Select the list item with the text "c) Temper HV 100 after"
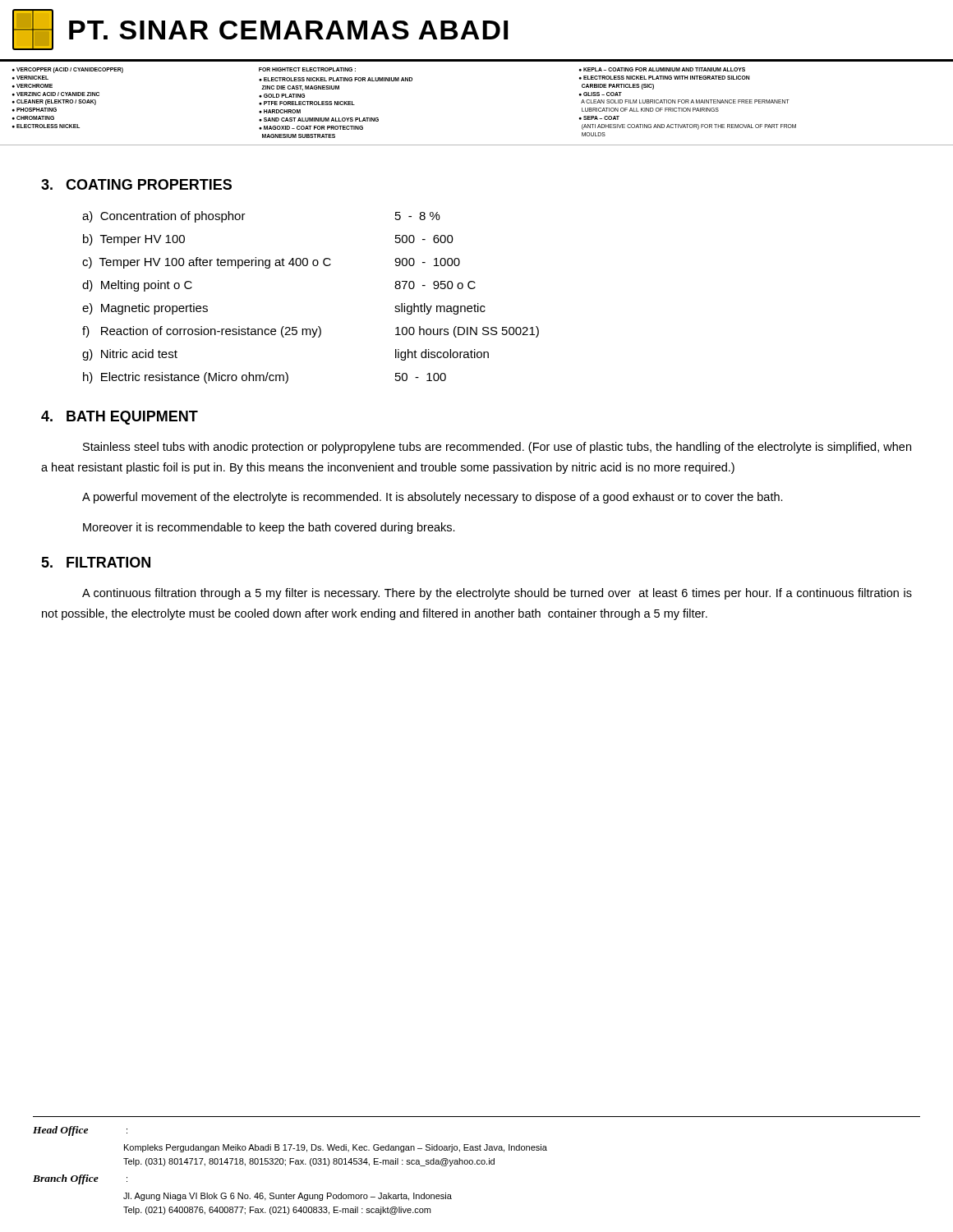Screen dimensions: 1232x953 pyautogui.click(x=271, y=261)
